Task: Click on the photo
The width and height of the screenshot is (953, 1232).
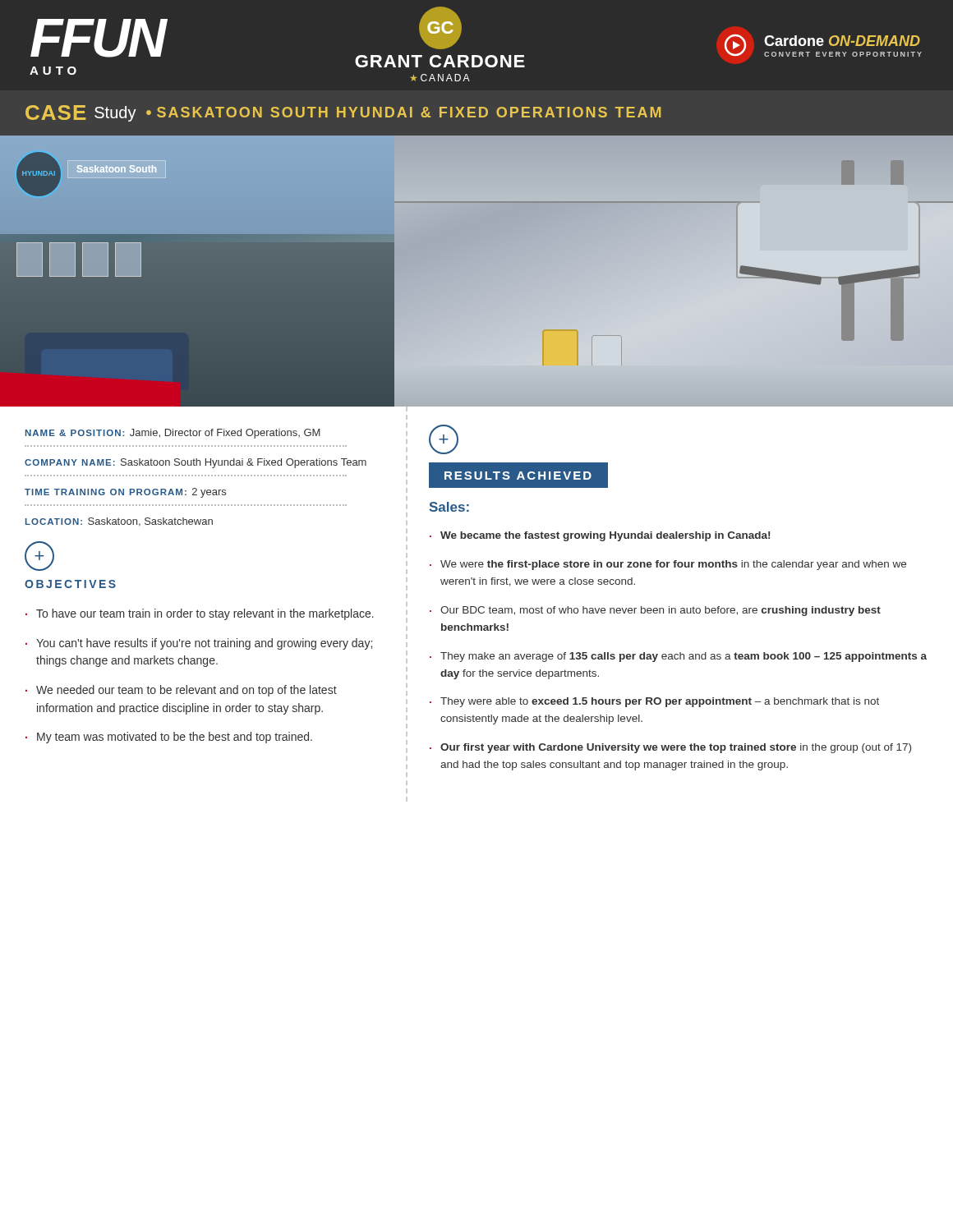Action: pyautogui.click(x=476, y=271)
